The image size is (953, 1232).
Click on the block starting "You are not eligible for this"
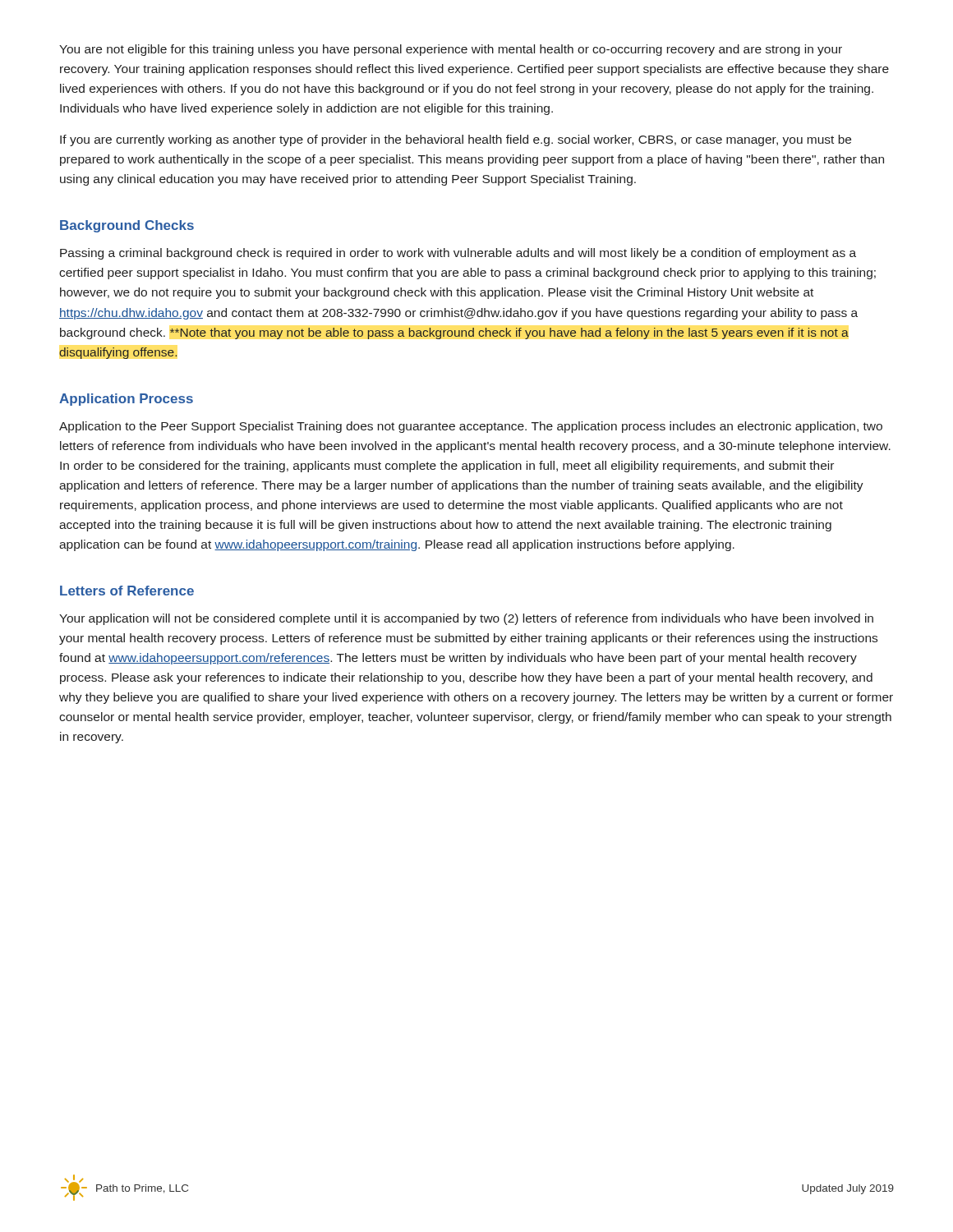[476, 79]
